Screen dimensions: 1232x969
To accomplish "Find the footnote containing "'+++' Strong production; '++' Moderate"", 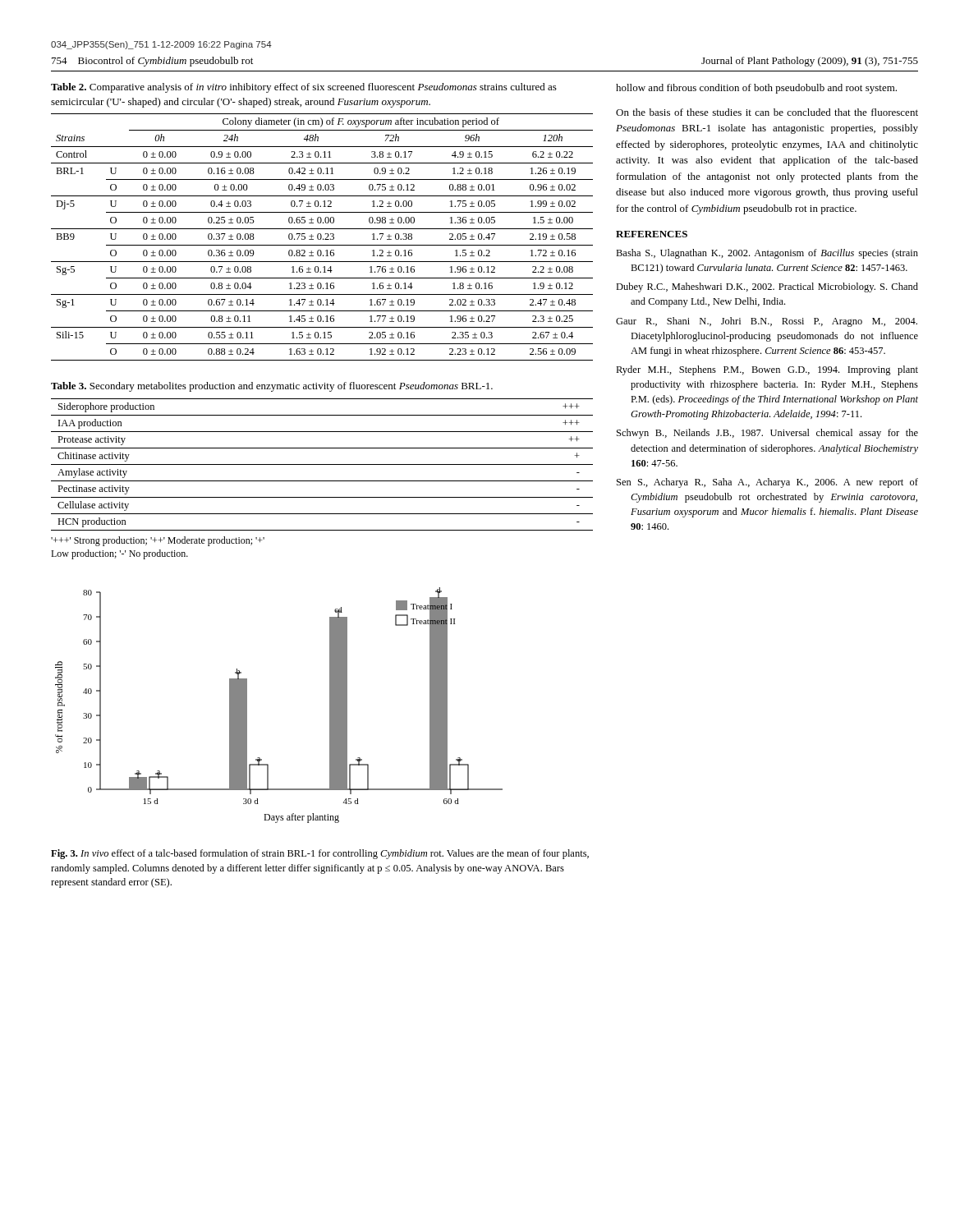I will [158, 547].
